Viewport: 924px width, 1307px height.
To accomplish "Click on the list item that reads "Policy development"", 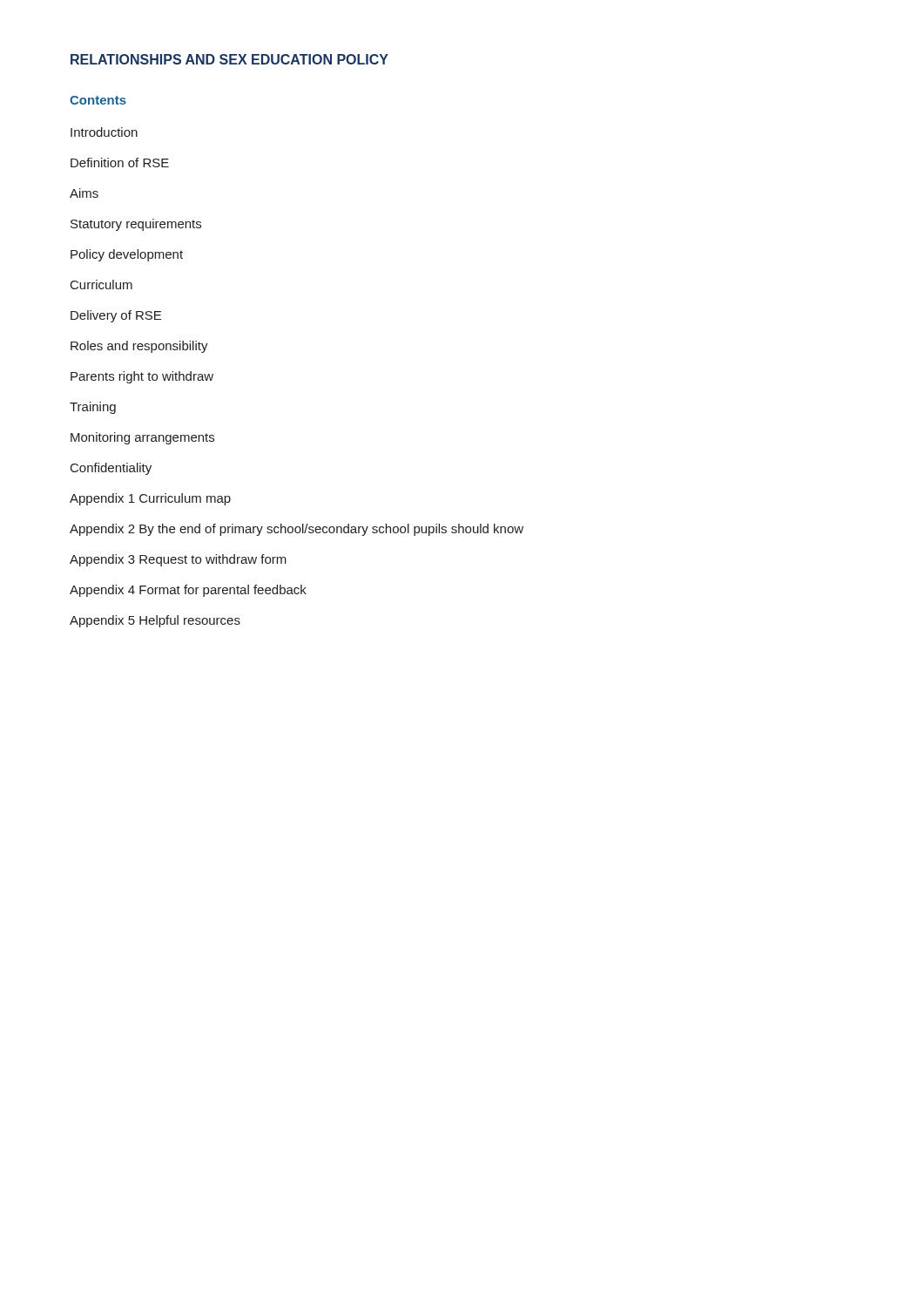I will click(x=126, y=254).
